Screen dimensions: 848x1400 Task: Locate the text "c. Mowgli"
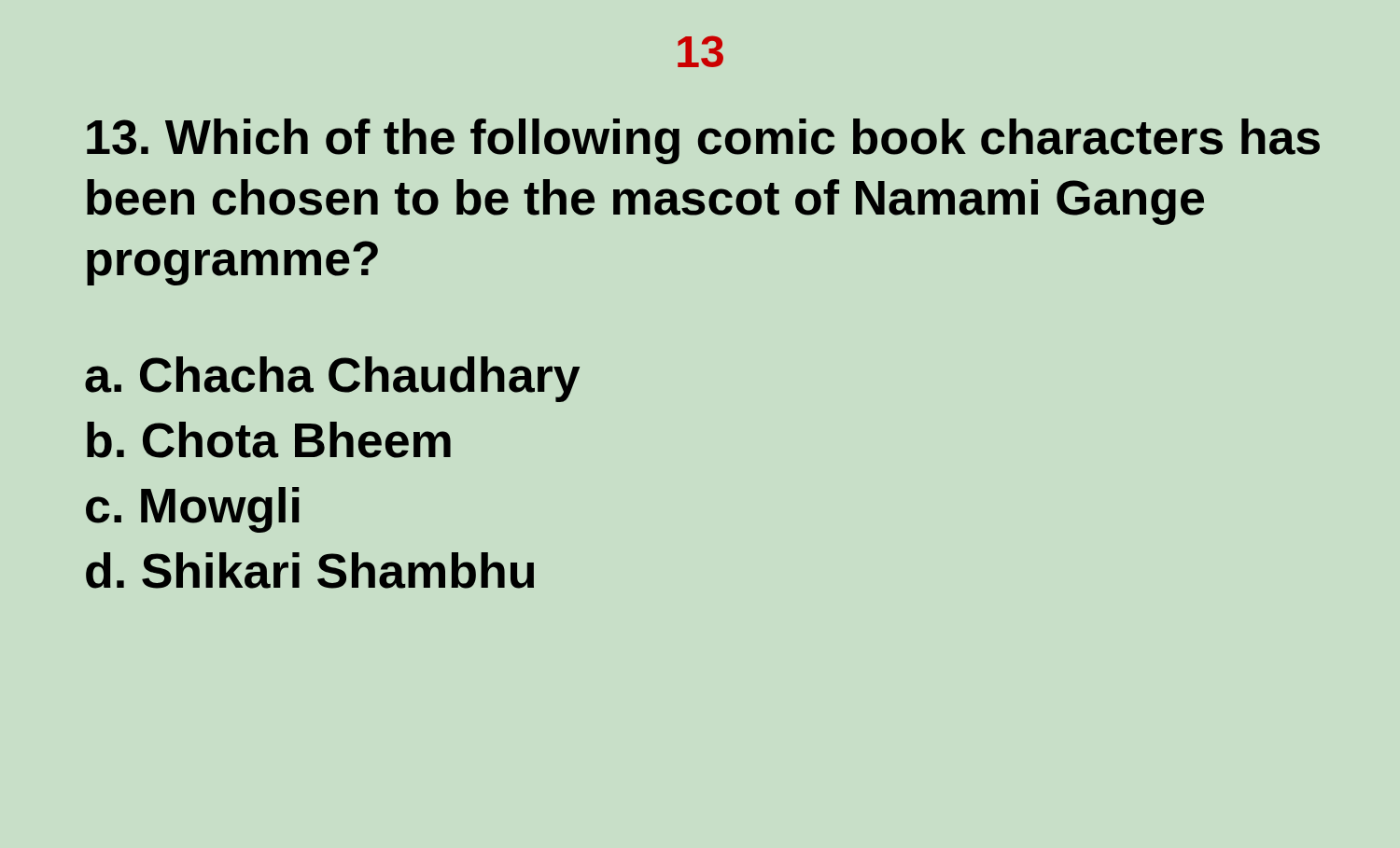pos(193,506)
